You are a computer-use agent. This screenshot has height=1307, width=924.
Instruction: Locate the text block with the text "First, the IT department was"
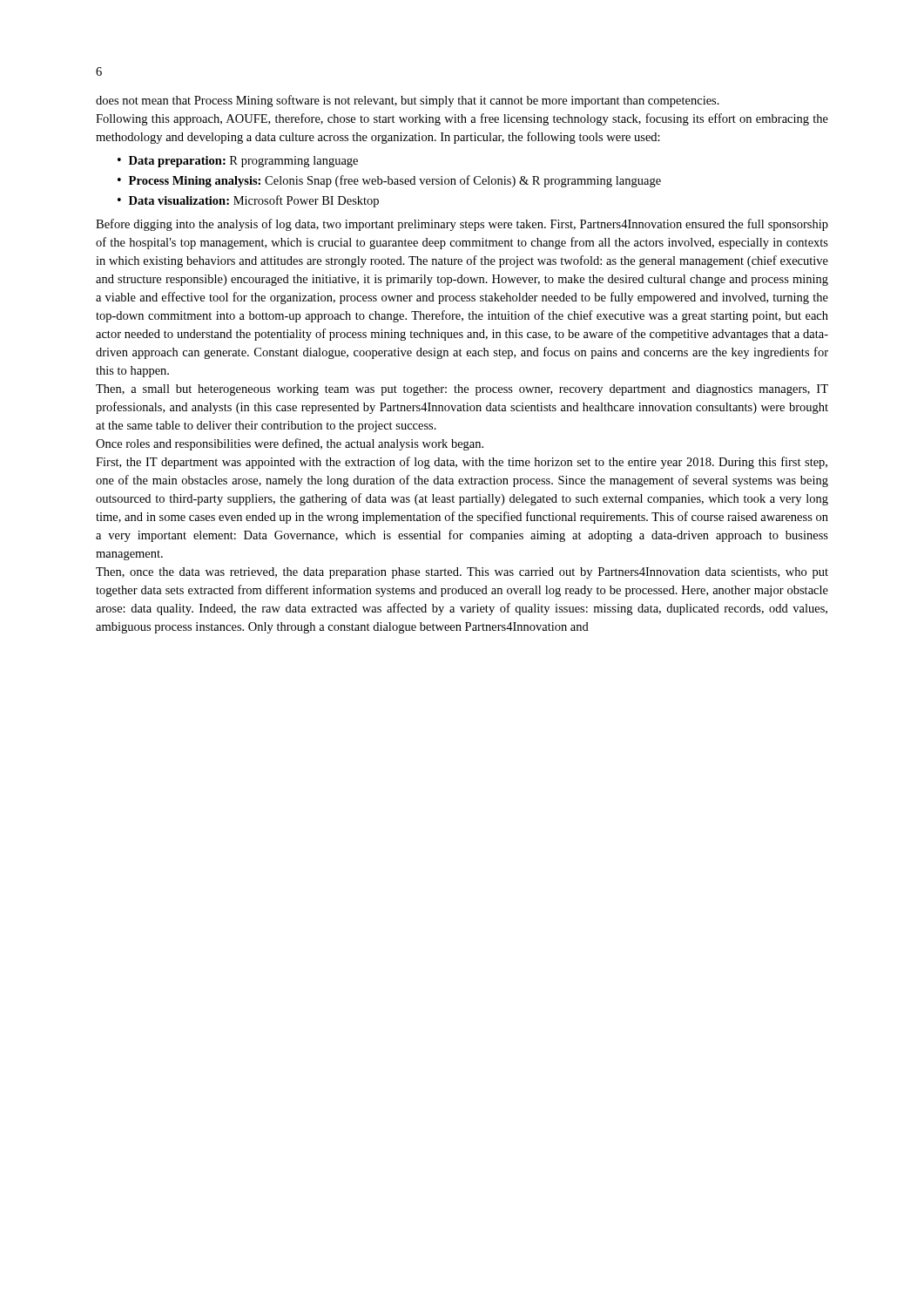(462, 508)
